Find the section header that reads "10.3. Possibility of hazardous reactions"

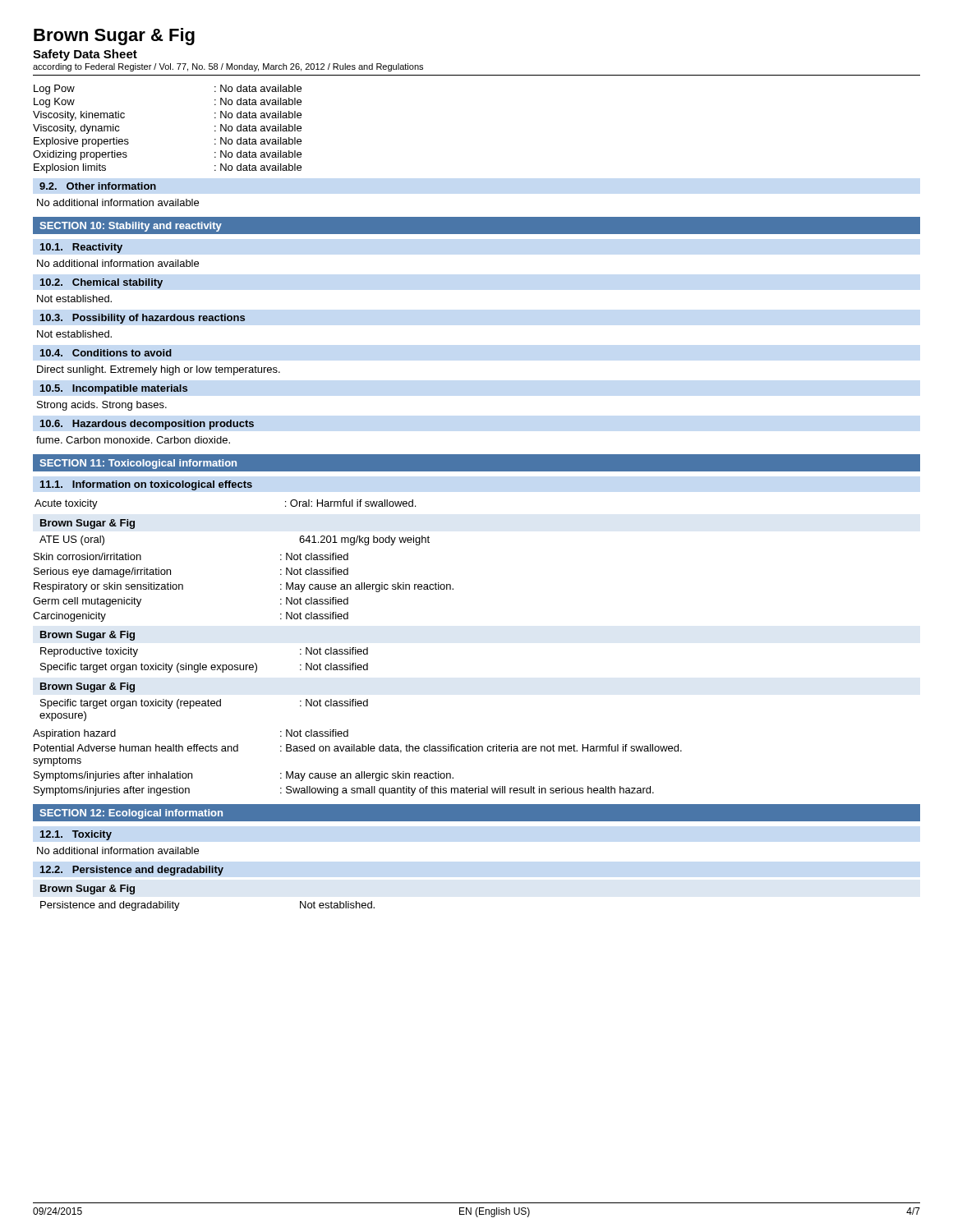coord(142,317)
